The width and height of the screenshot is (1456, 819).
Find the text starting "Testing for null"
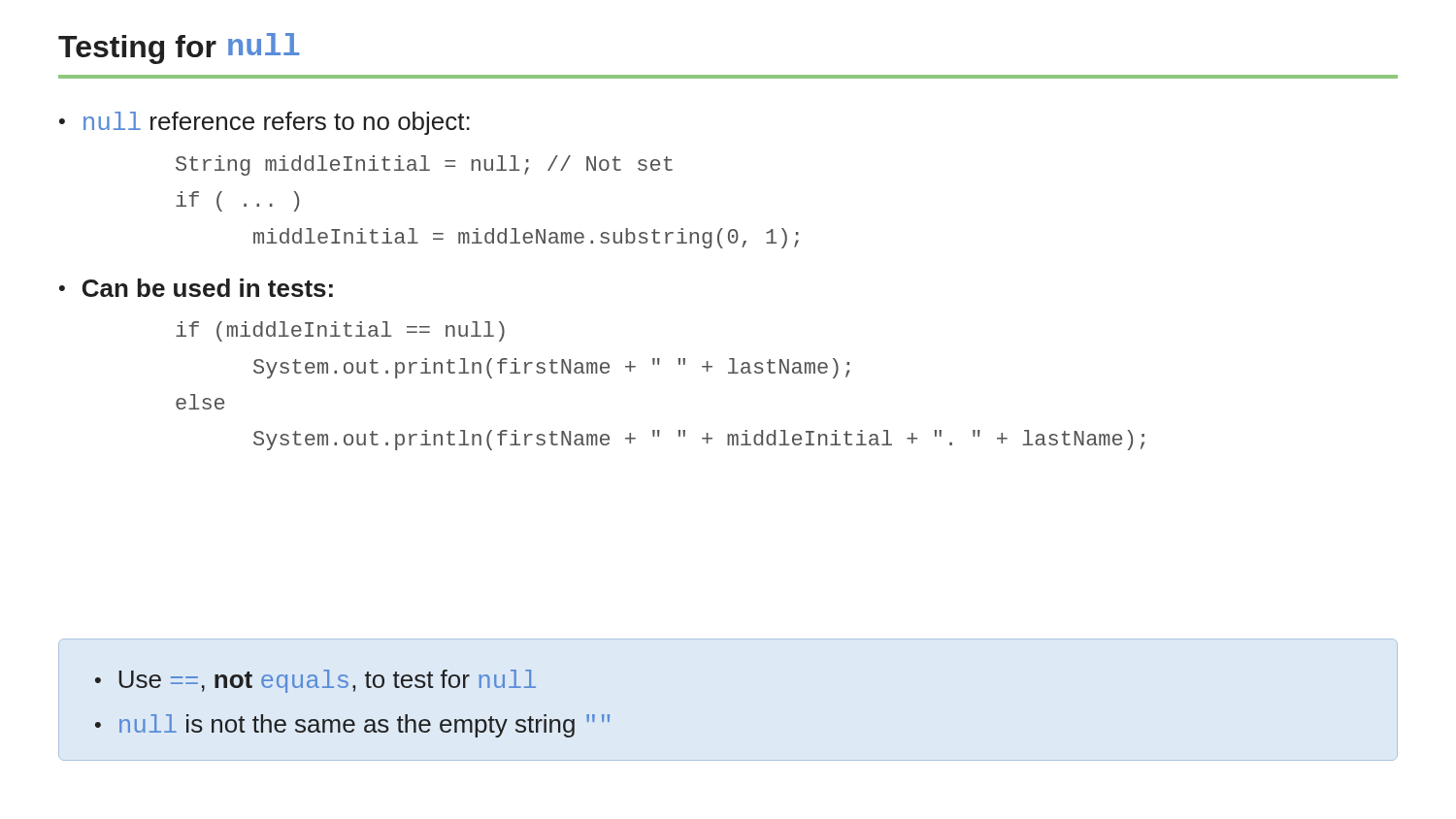[x=179, y=47]
